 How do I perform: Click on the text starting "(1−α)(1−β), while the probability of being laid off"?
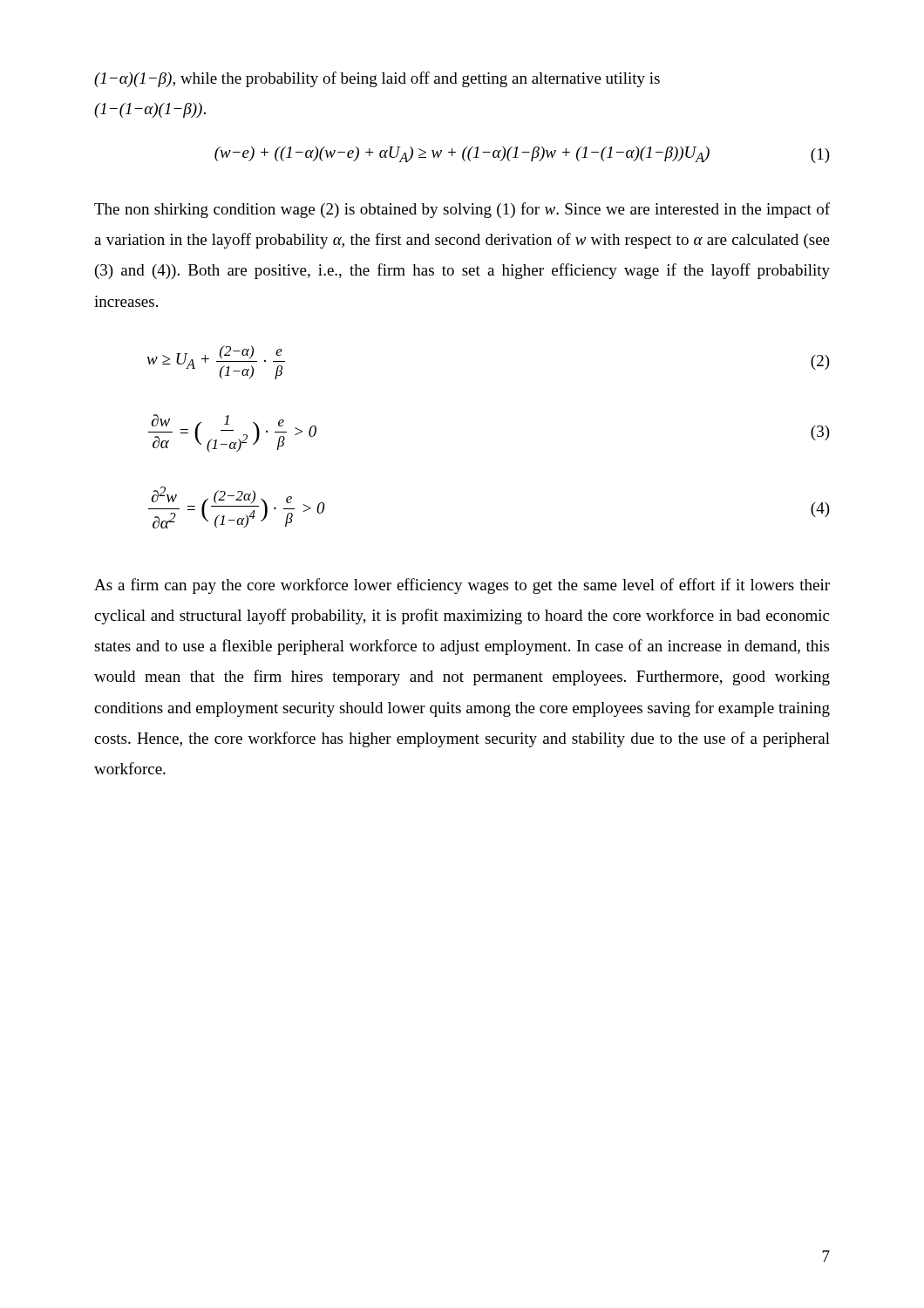[377, 78]
